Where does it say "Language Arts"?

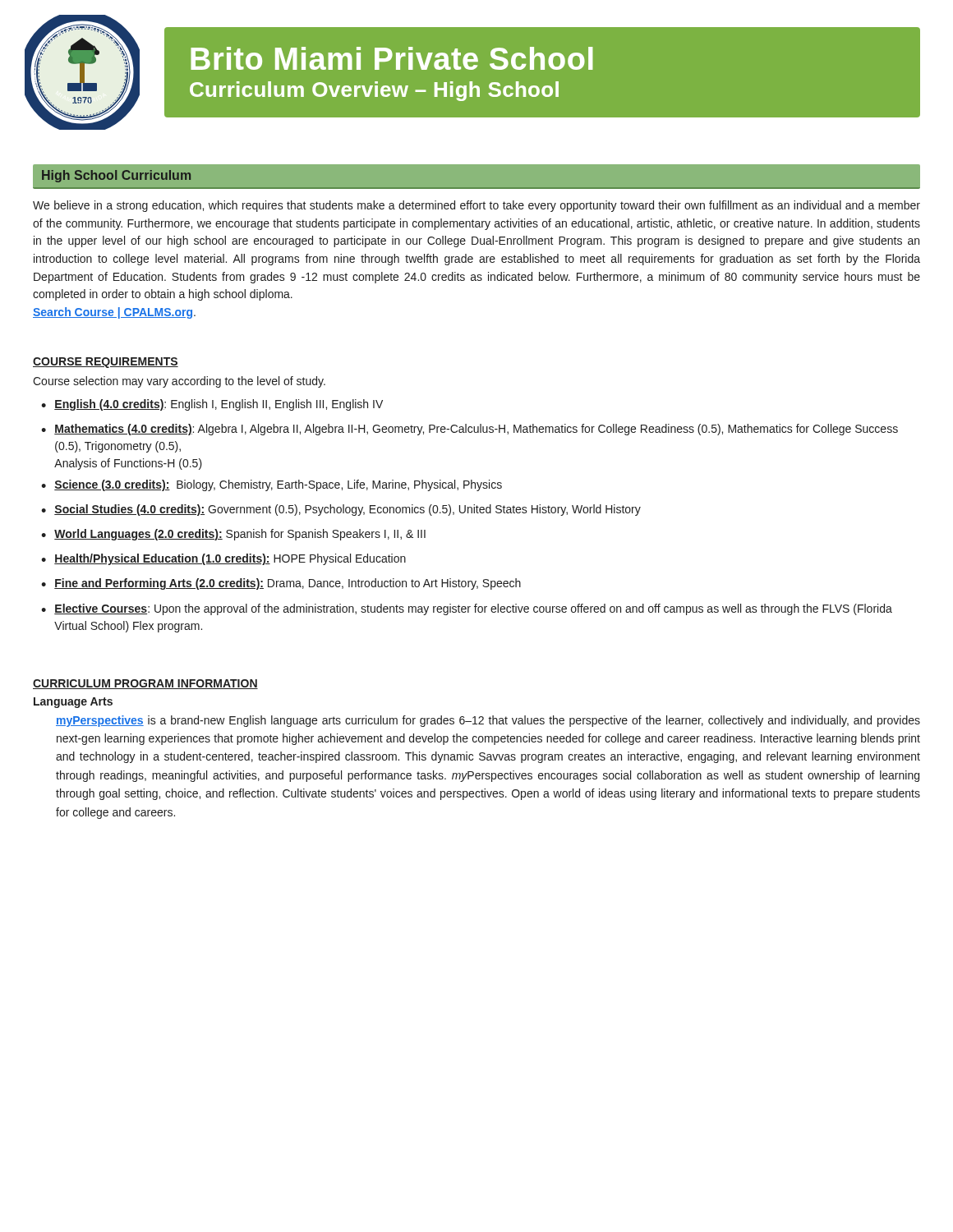coord(73,701)
